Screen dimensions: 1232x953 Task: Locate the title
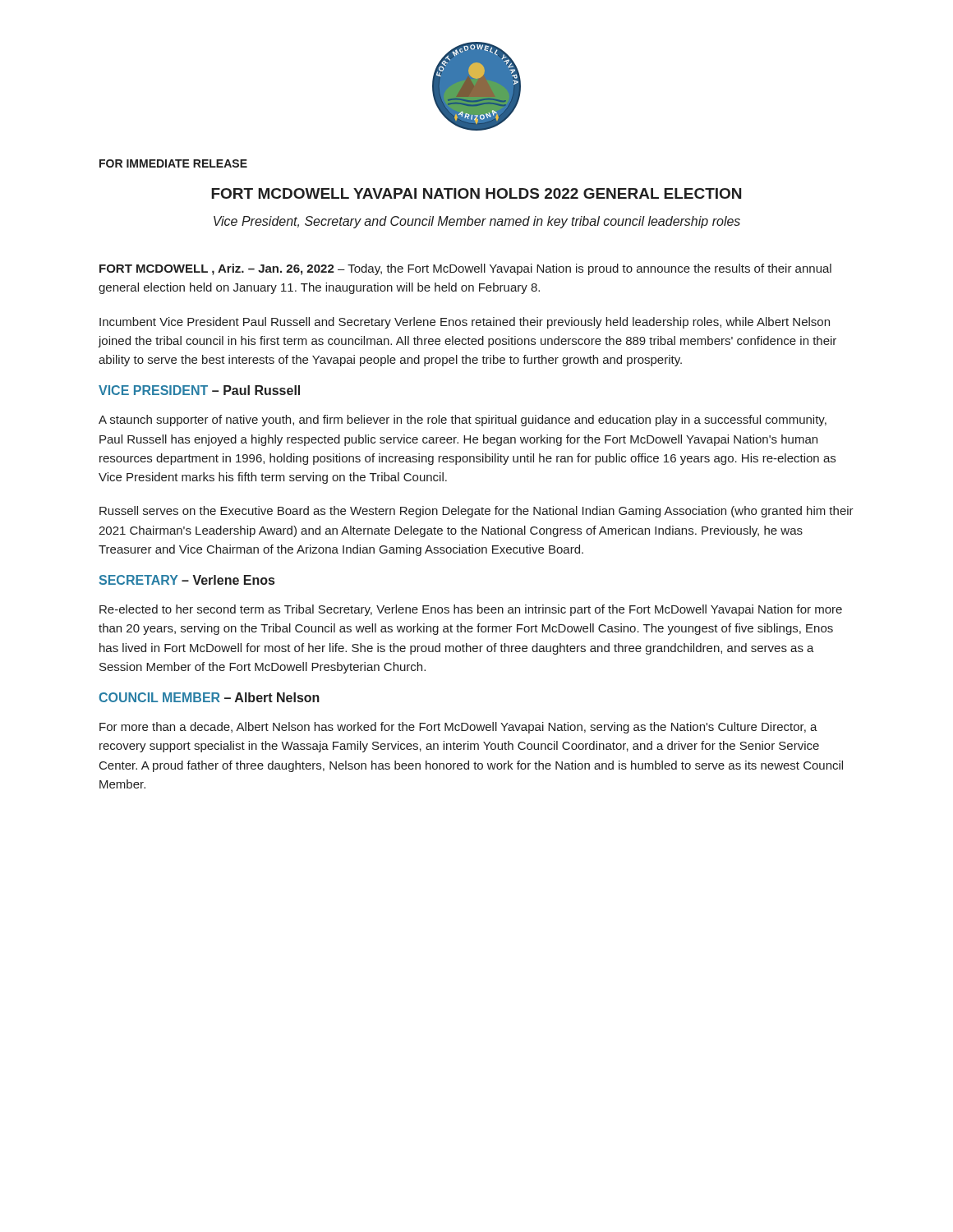click(476, 193)
